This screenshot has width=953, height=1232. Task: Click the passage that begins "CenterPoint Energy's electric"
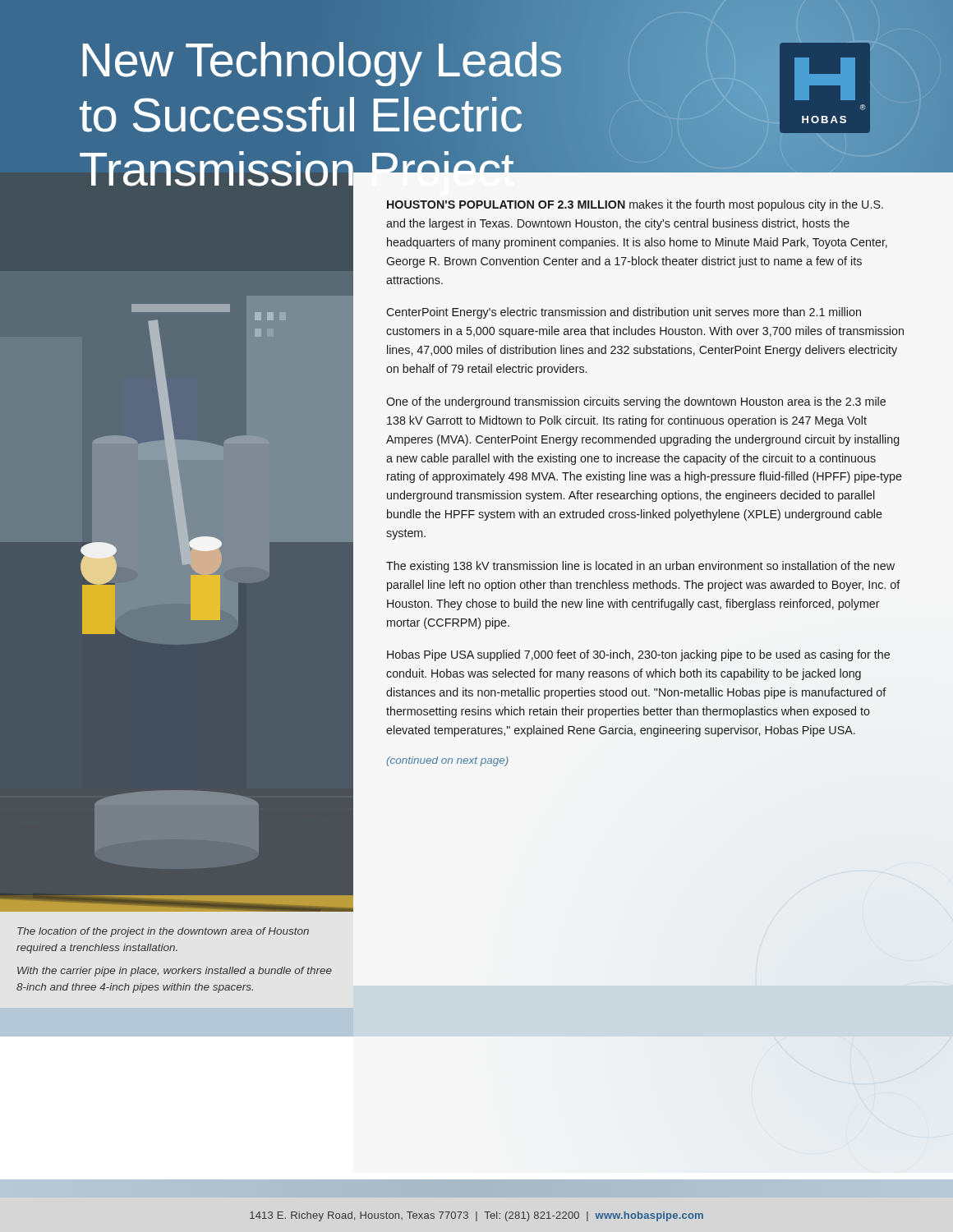pos(646,341)
